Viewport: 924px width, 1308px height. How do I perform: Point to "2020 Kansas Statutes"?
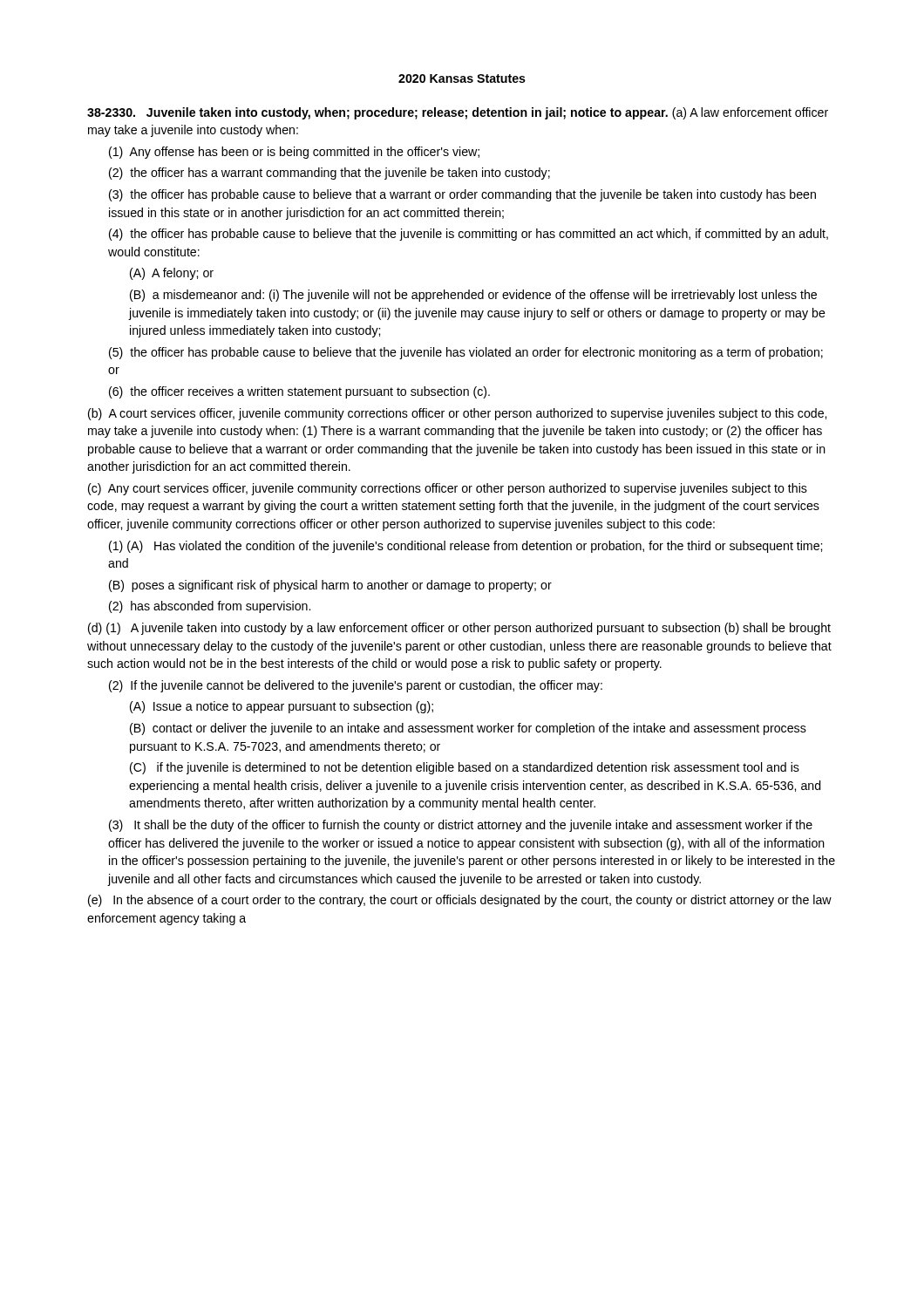tap(462, 78)
